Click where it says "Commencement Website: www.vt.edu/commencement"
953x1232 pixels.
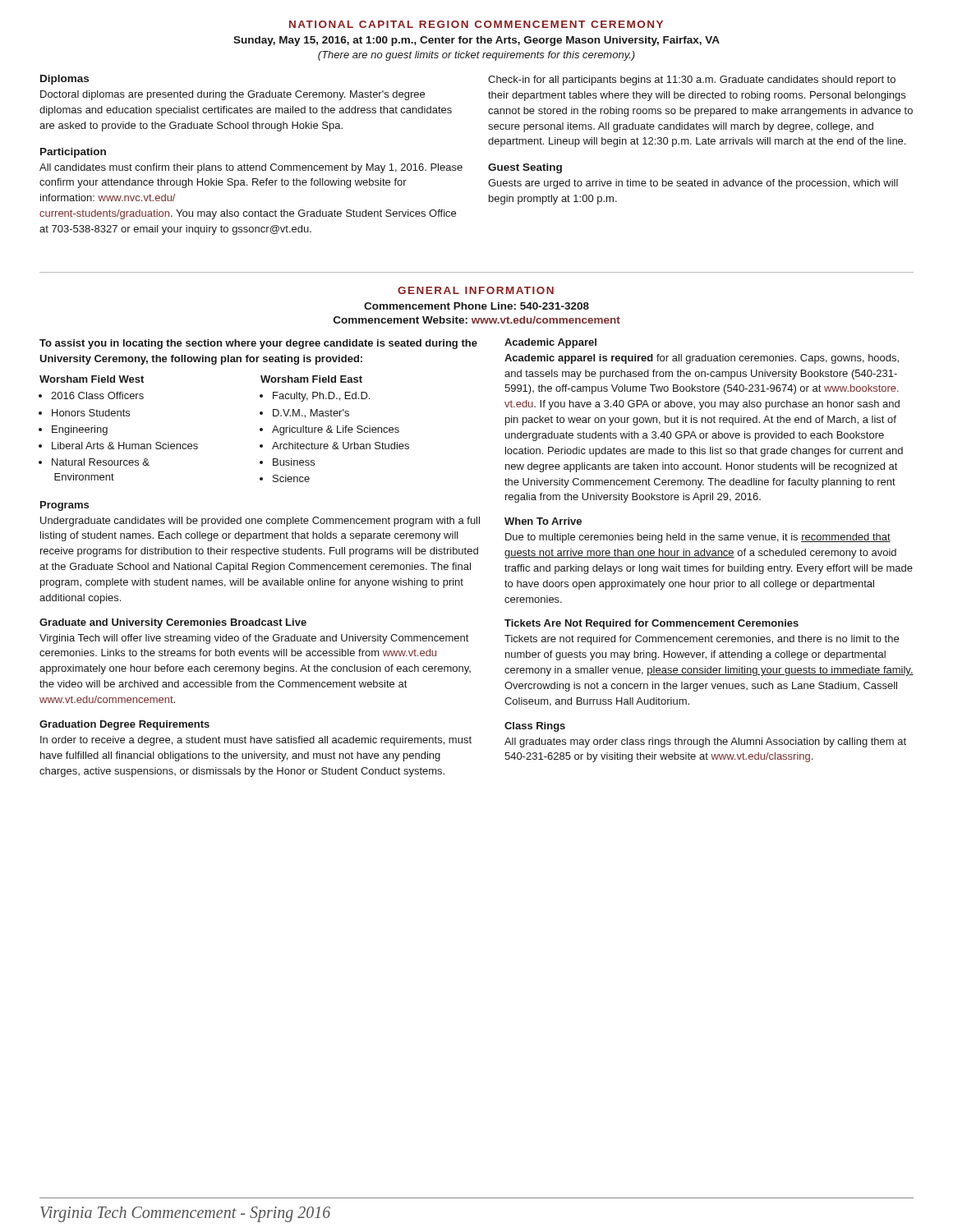click(476, 320)
